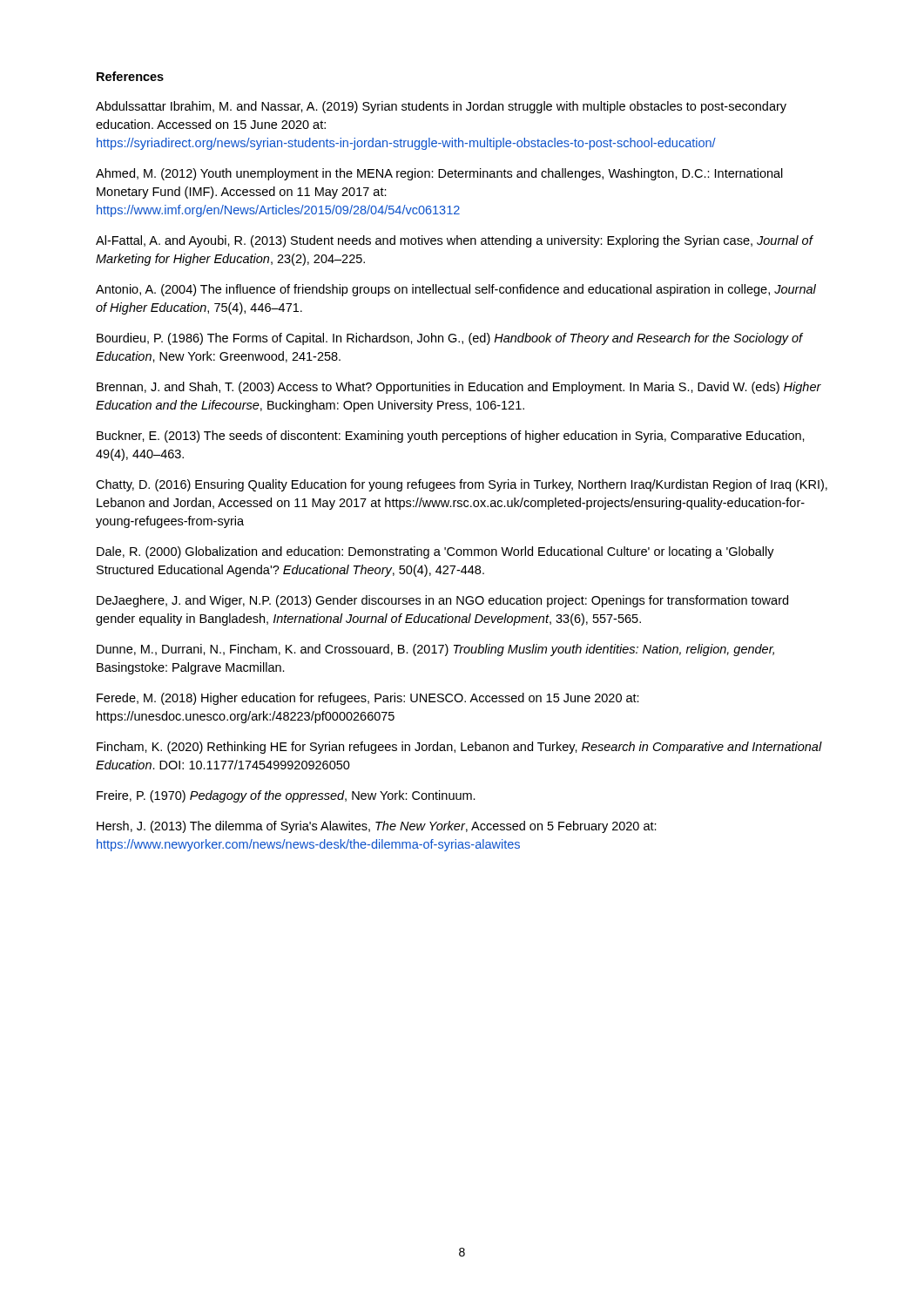Where is the passage that starts "Chatty, D. (2016)"?
The height and width of the screenshot is (1307, 924).
(x=462, y=503)
